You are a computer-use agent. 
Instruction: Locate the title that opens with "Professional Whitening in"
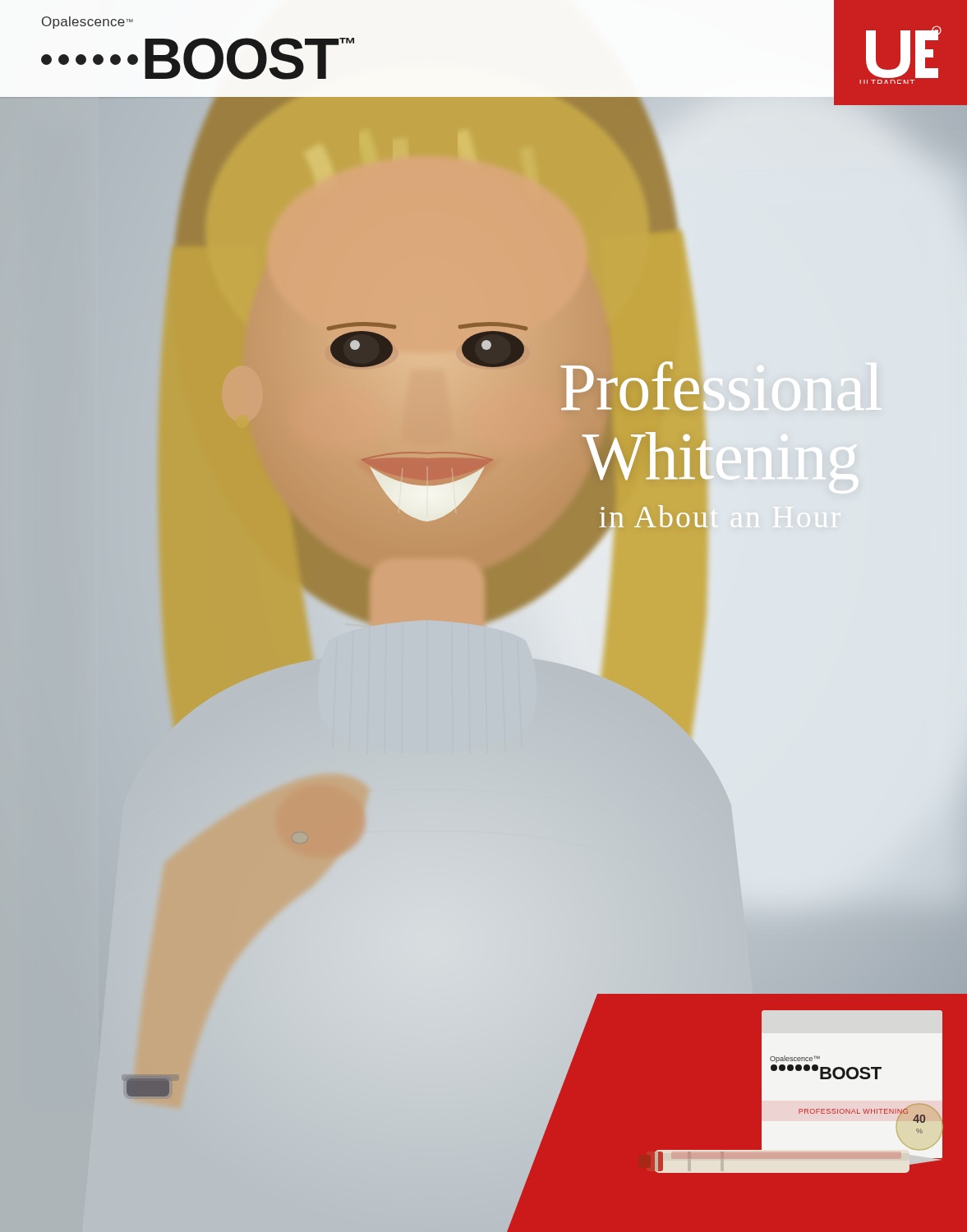[x=721, y=444]
